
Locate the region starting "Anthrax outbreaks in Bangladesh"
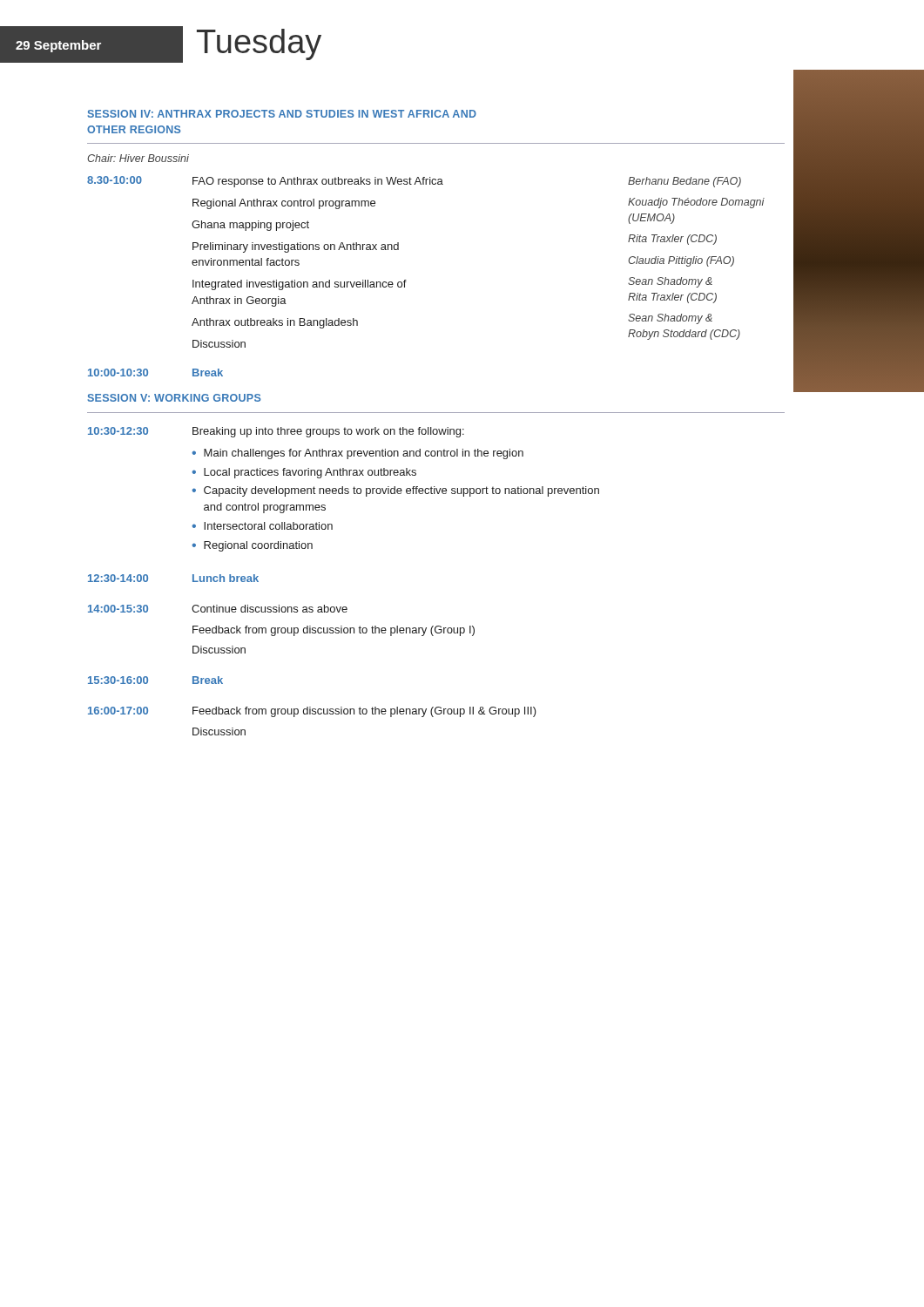tap(275, 322)
